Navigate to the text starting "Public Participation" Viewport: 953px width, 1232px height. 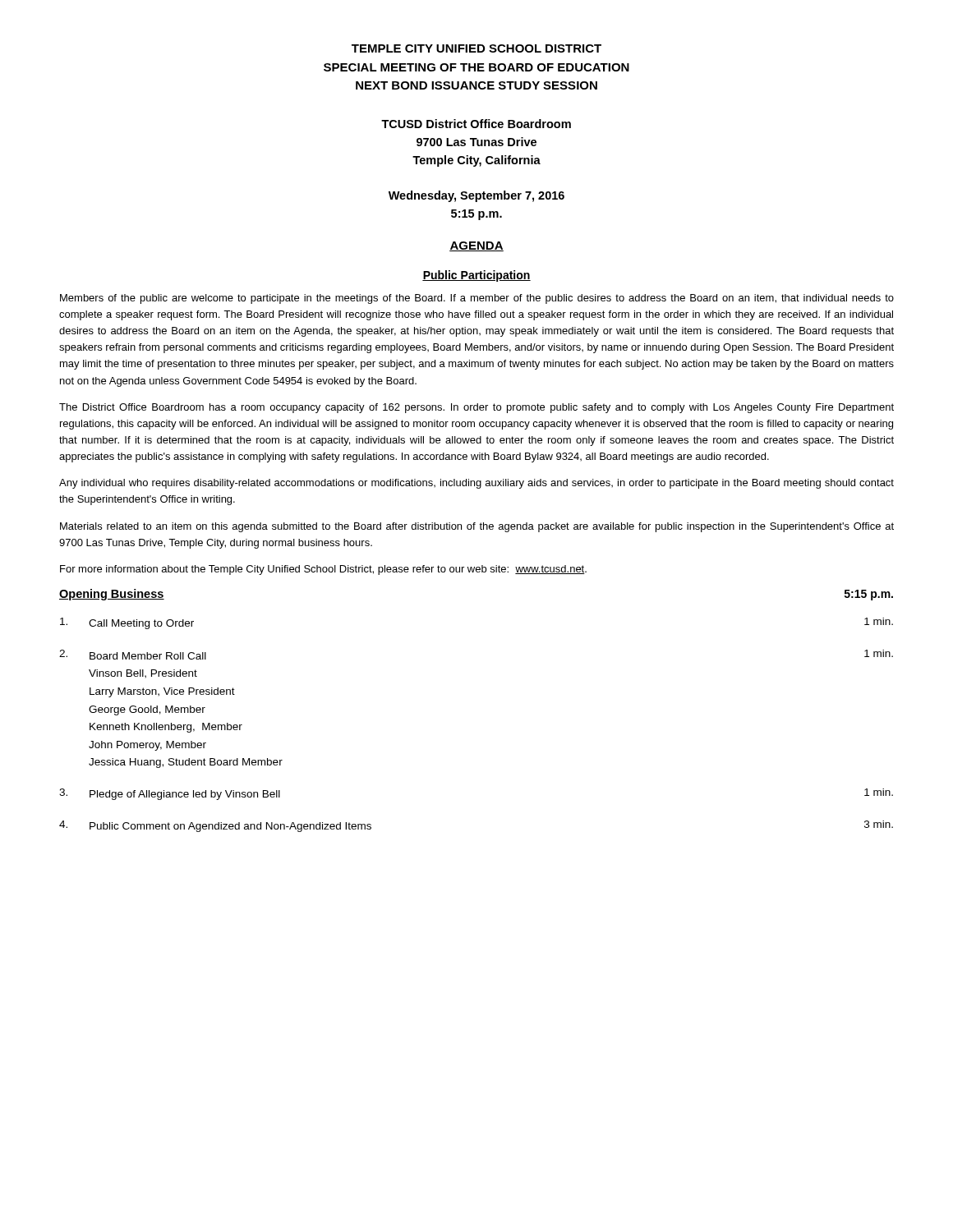point(476,275)
